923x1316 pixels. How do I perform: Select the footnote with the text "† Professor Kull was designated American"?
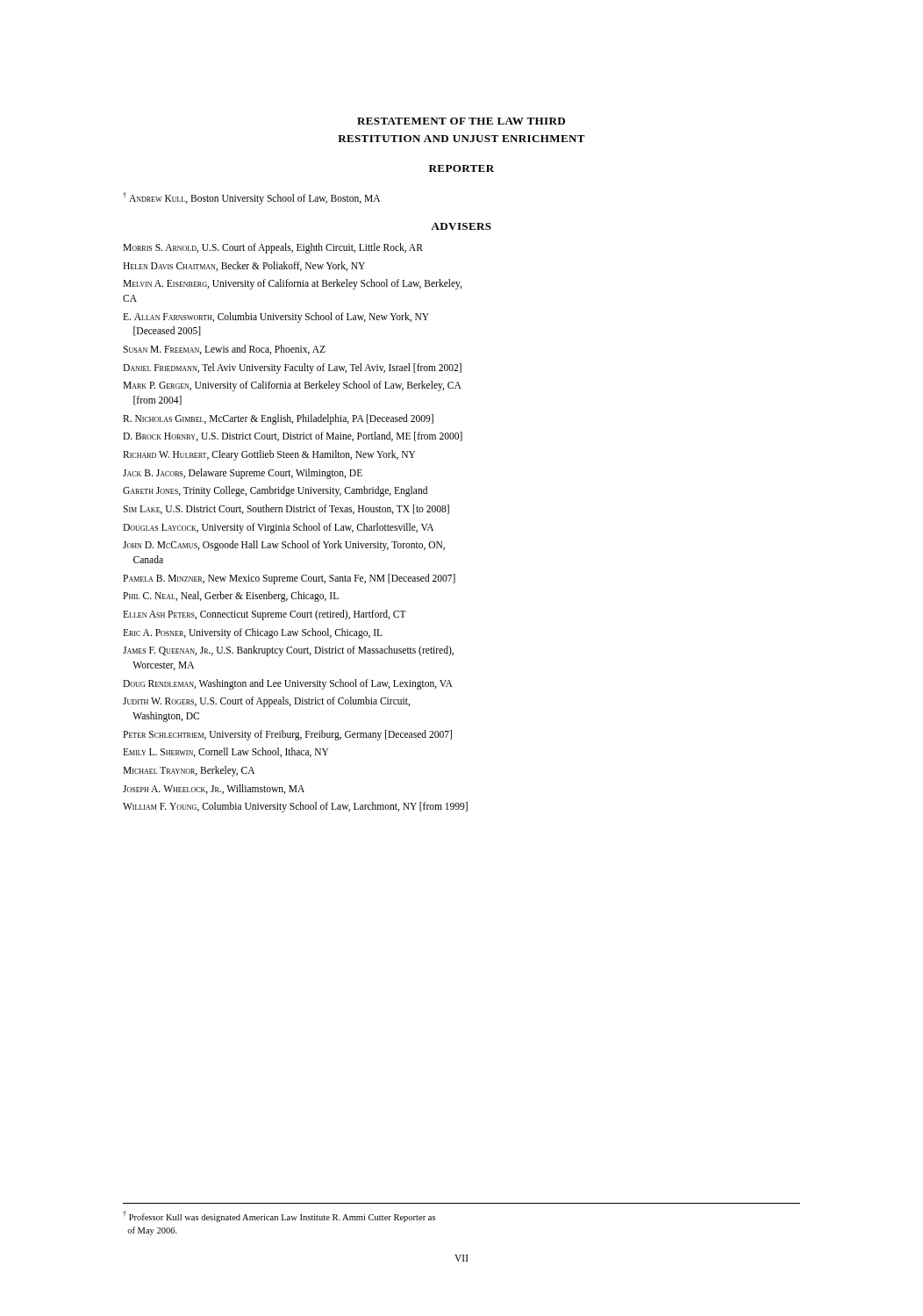pyautogui.click(x=279, y=1222)
